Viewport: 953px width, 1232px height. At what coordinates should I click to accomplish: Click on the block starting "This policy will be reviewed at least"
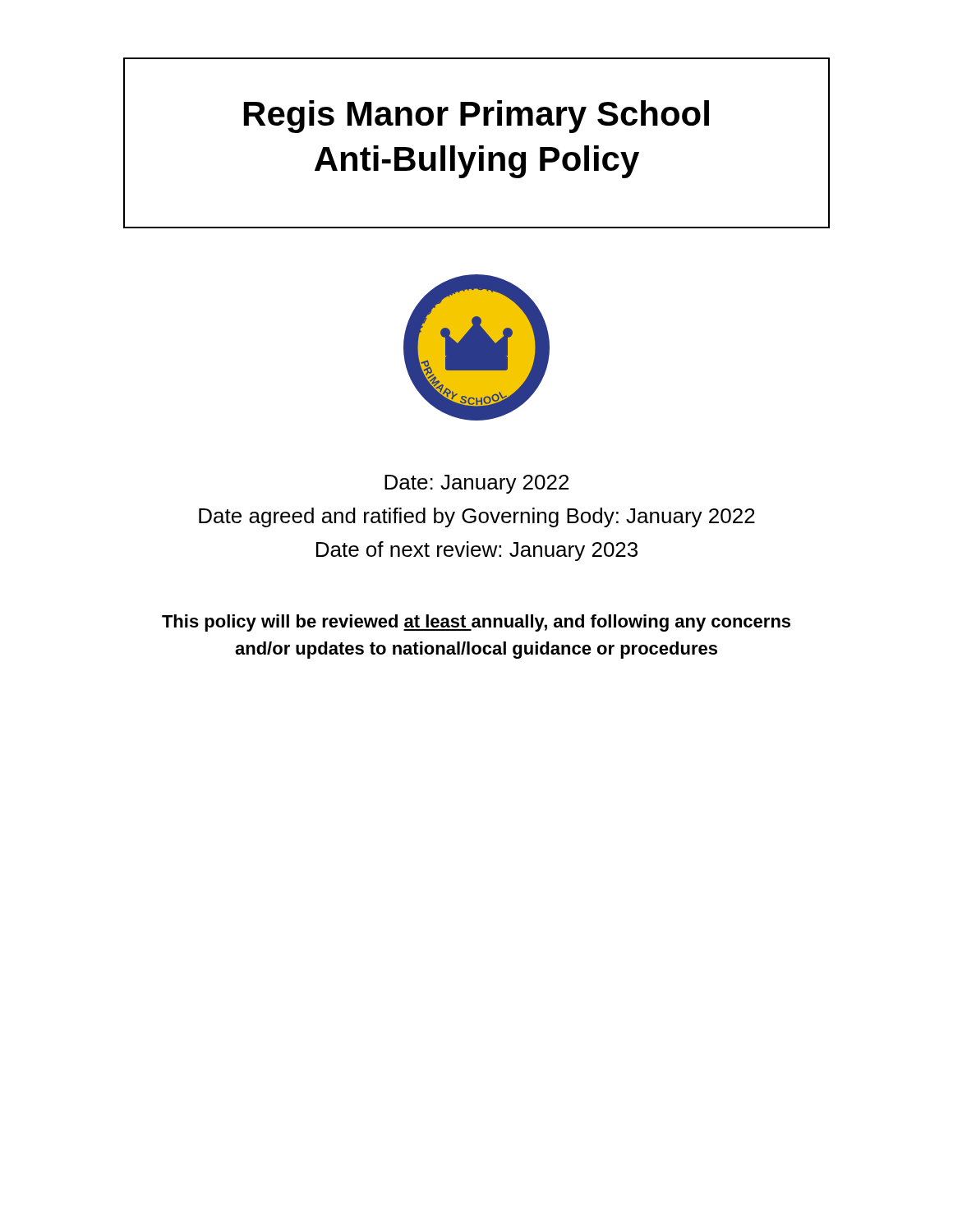coord(476,635)
